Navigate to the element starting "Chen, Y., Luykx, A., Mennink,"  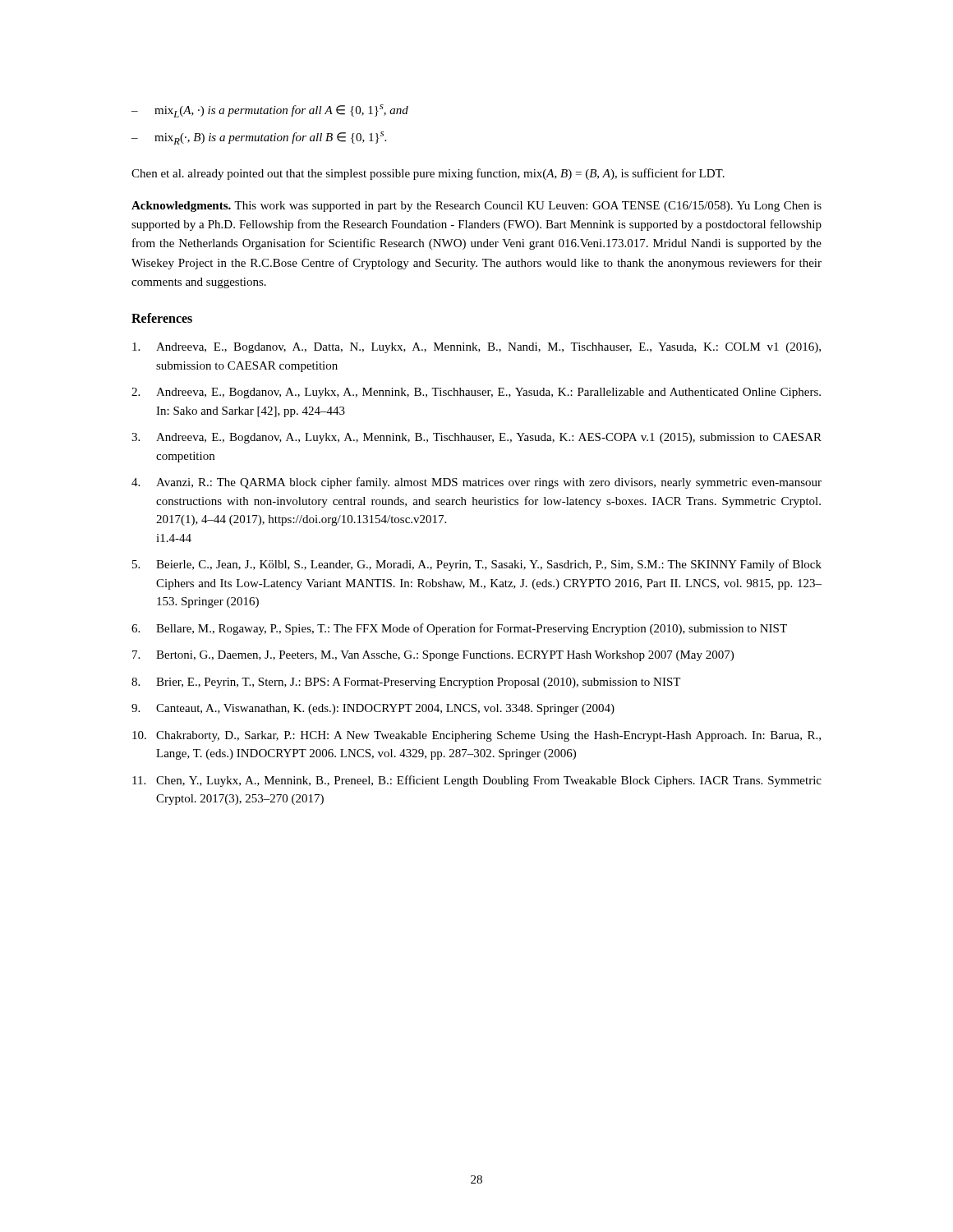489,789
